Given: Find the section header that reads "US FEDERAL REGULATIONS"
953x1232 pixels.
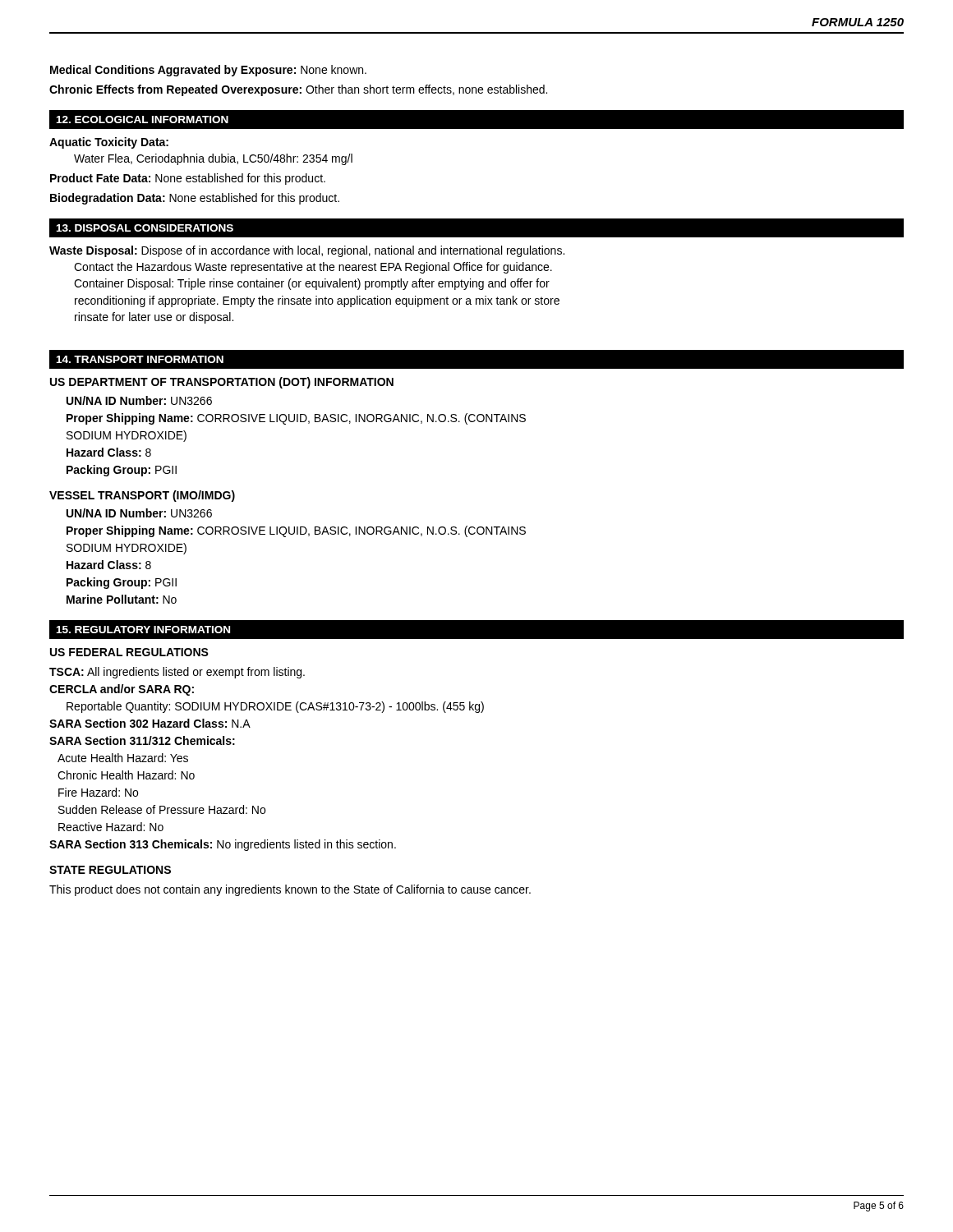Looking at the screenshot, I should pyautogui.click(x=129, y=652).
